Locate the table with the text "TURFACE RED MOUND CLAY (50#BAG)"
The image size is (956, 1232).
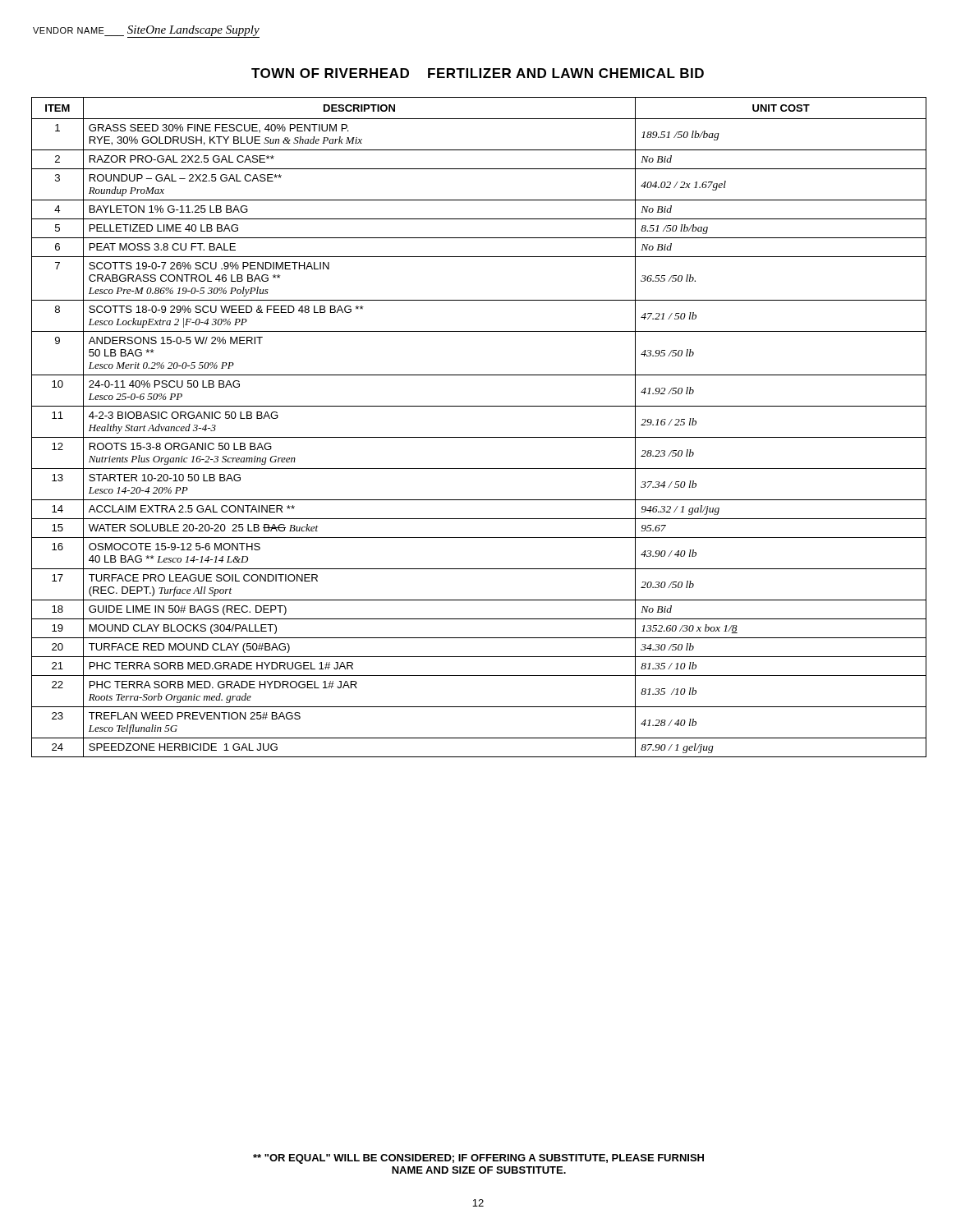point(479,427)
